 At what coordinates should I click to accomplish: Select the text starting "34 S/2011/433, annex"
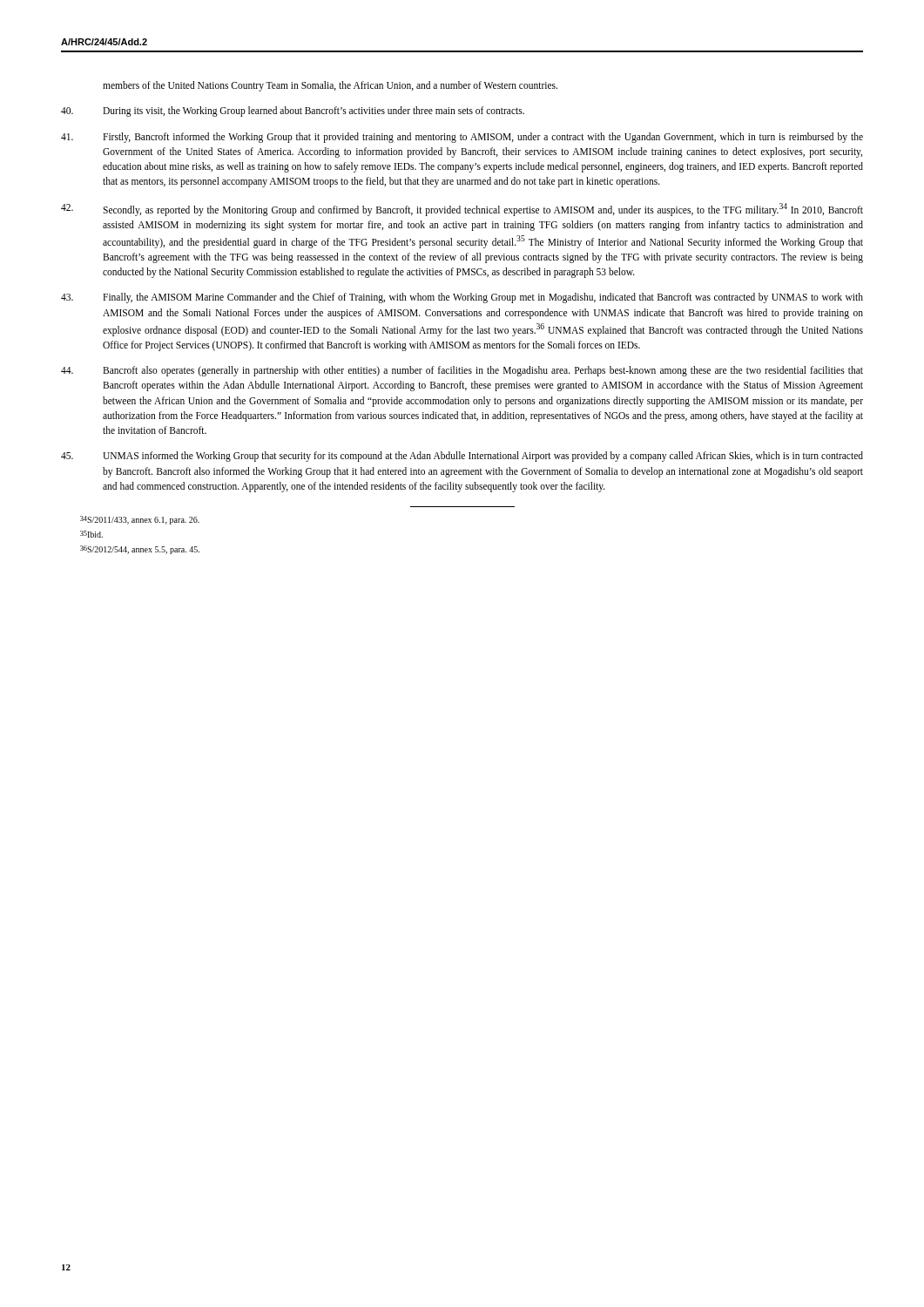[130, 520]
